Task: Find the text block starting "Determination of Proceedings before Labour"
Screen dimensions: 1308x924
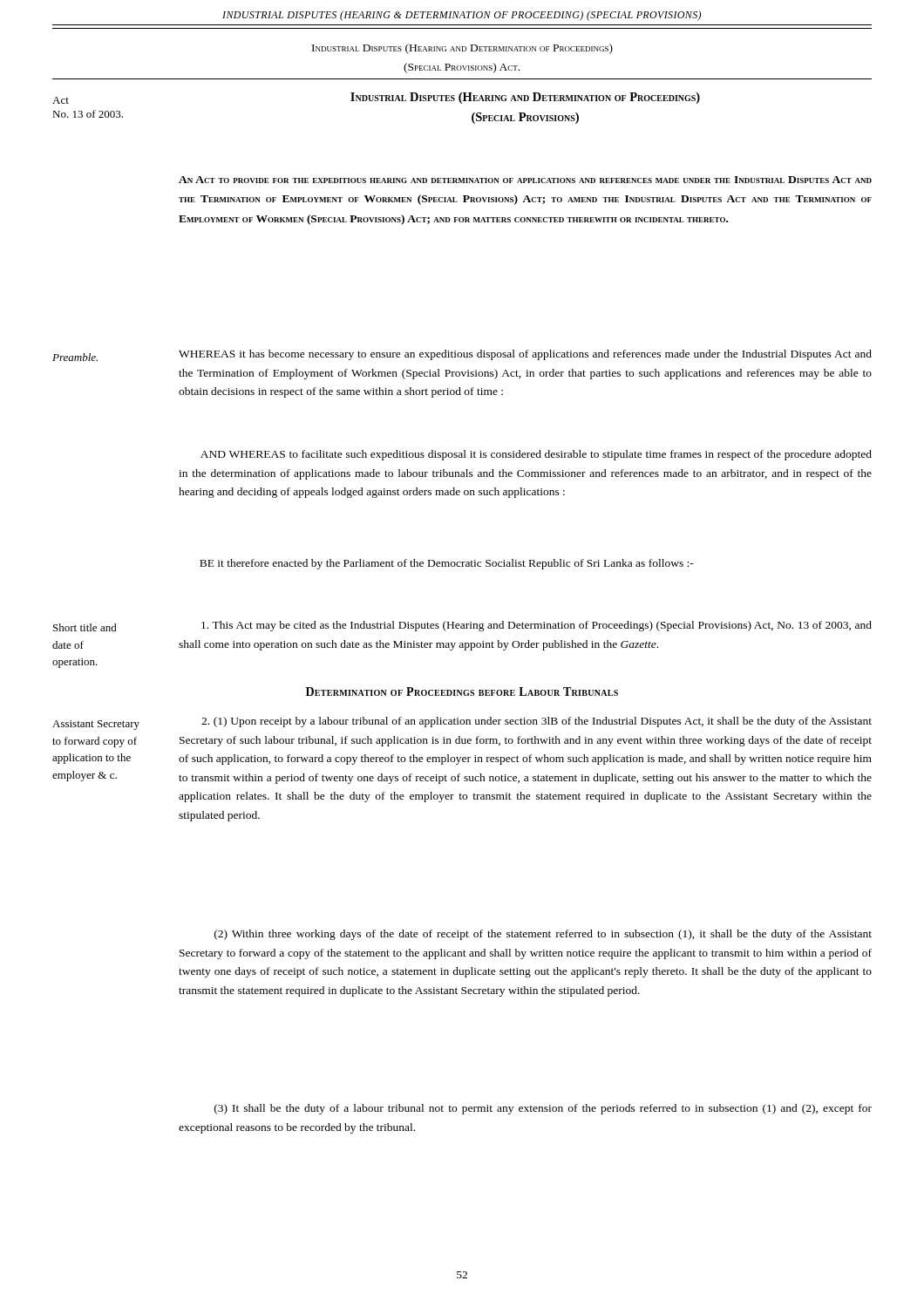Action: click(x=462, y=692)
